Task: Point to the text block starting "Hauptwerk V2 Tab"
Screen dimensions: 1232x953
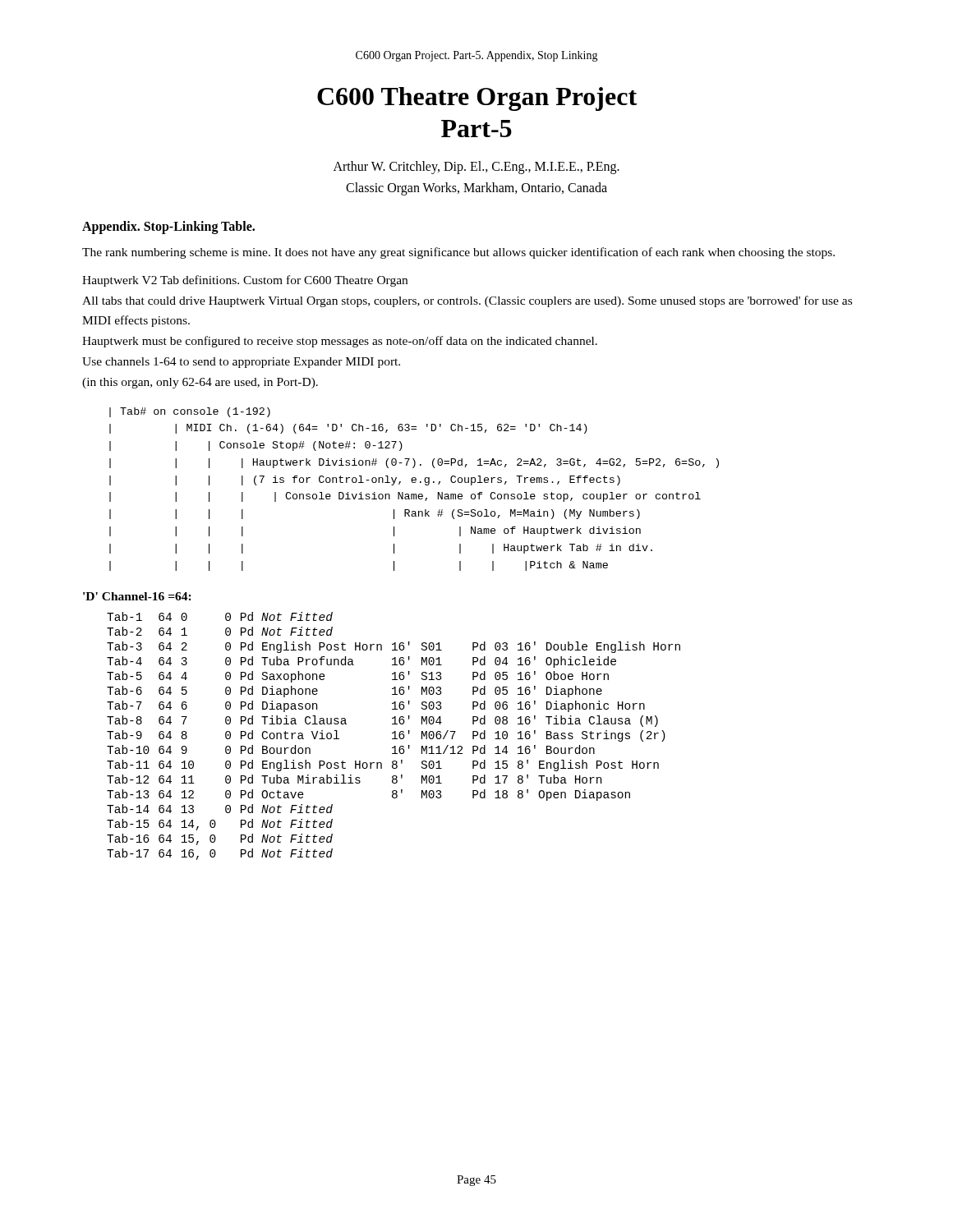Action: pos(467,330)
